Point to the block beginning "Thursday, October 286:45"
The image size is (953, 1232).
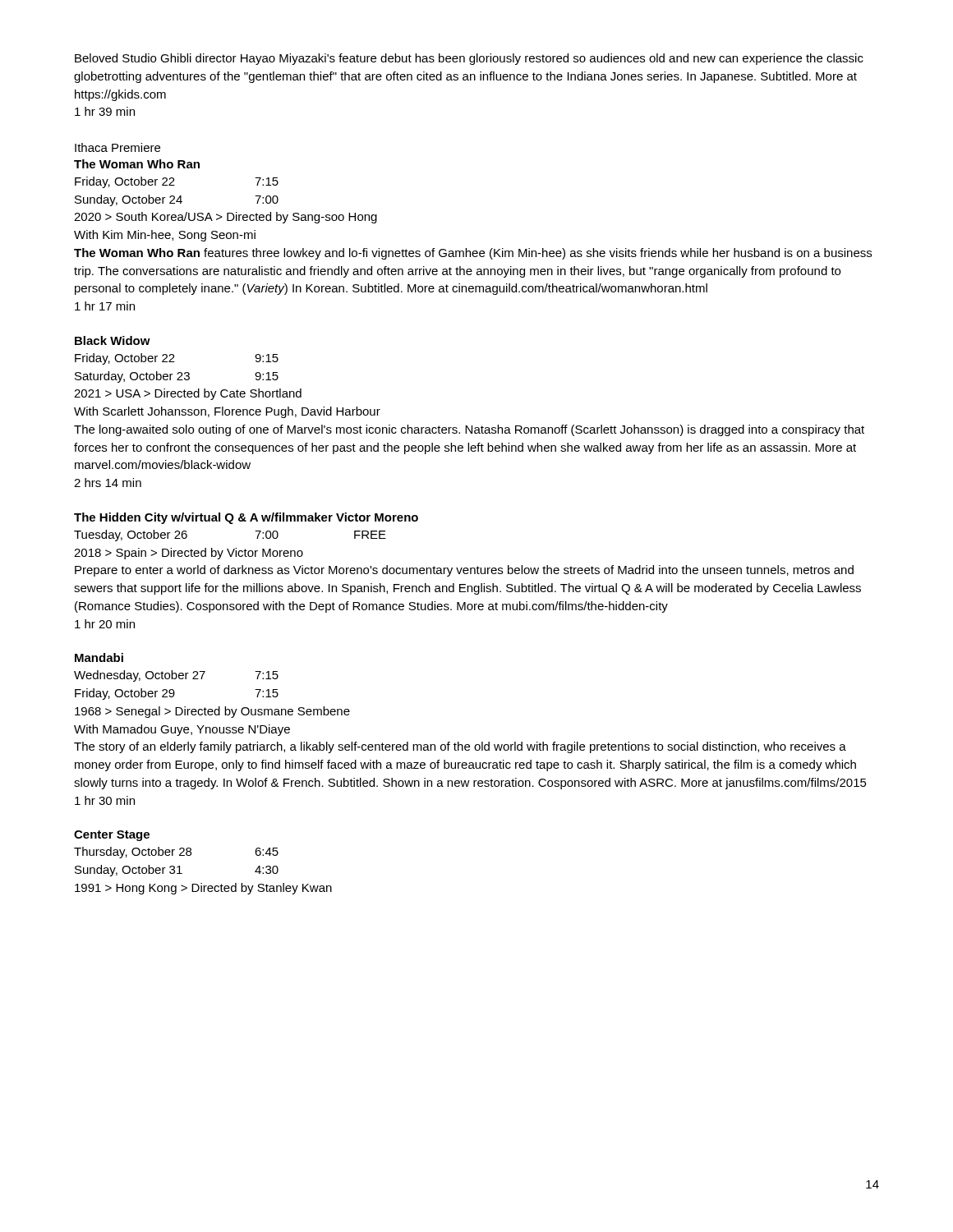click(x=176, y=853)
